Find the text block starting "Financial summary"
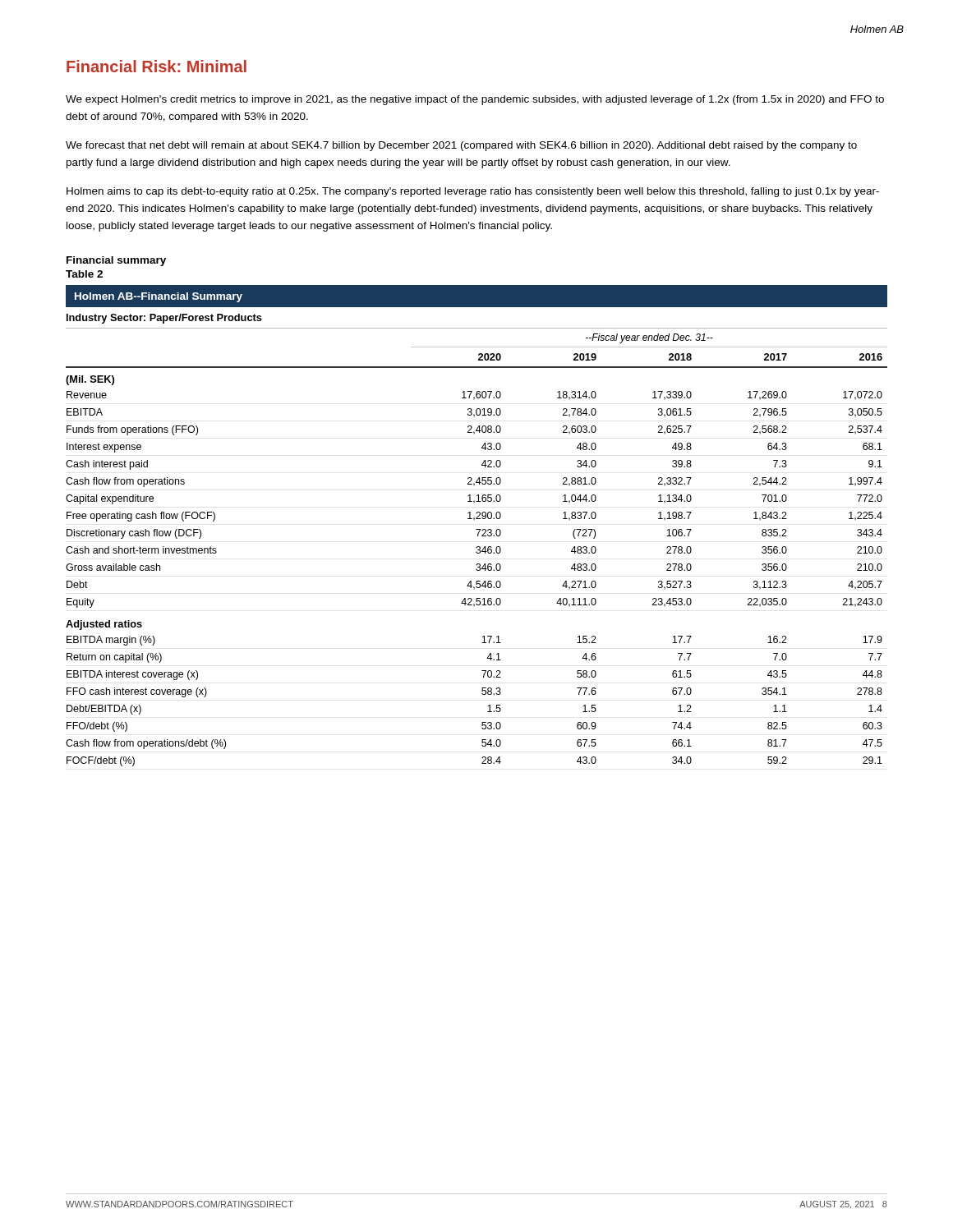This screenshot has height=1232, width=953. click(x=116, y=260)
